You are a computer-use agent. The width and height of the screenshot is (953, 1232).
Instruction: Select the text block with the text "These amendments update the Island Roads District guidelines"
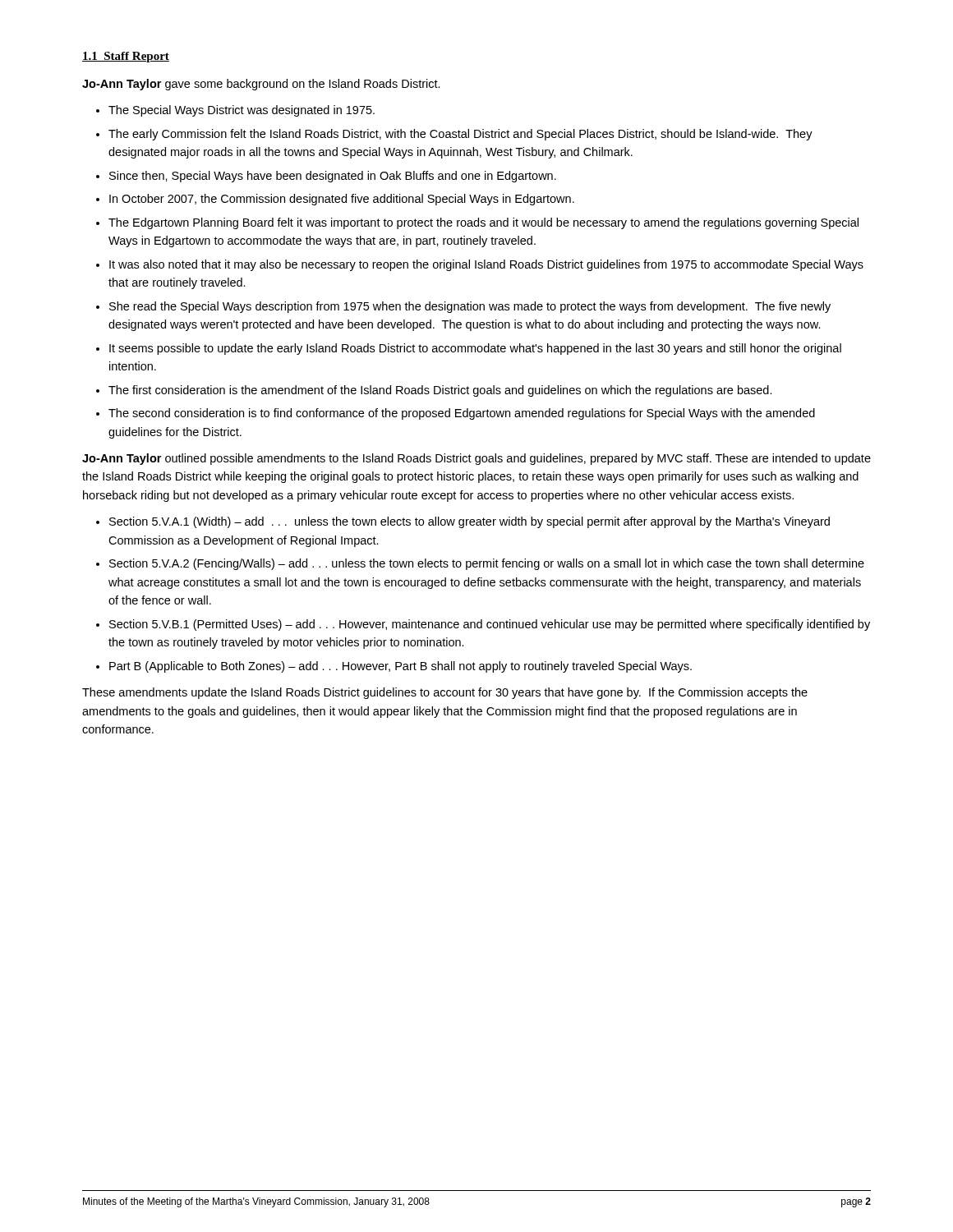click(x=445, y=711)
